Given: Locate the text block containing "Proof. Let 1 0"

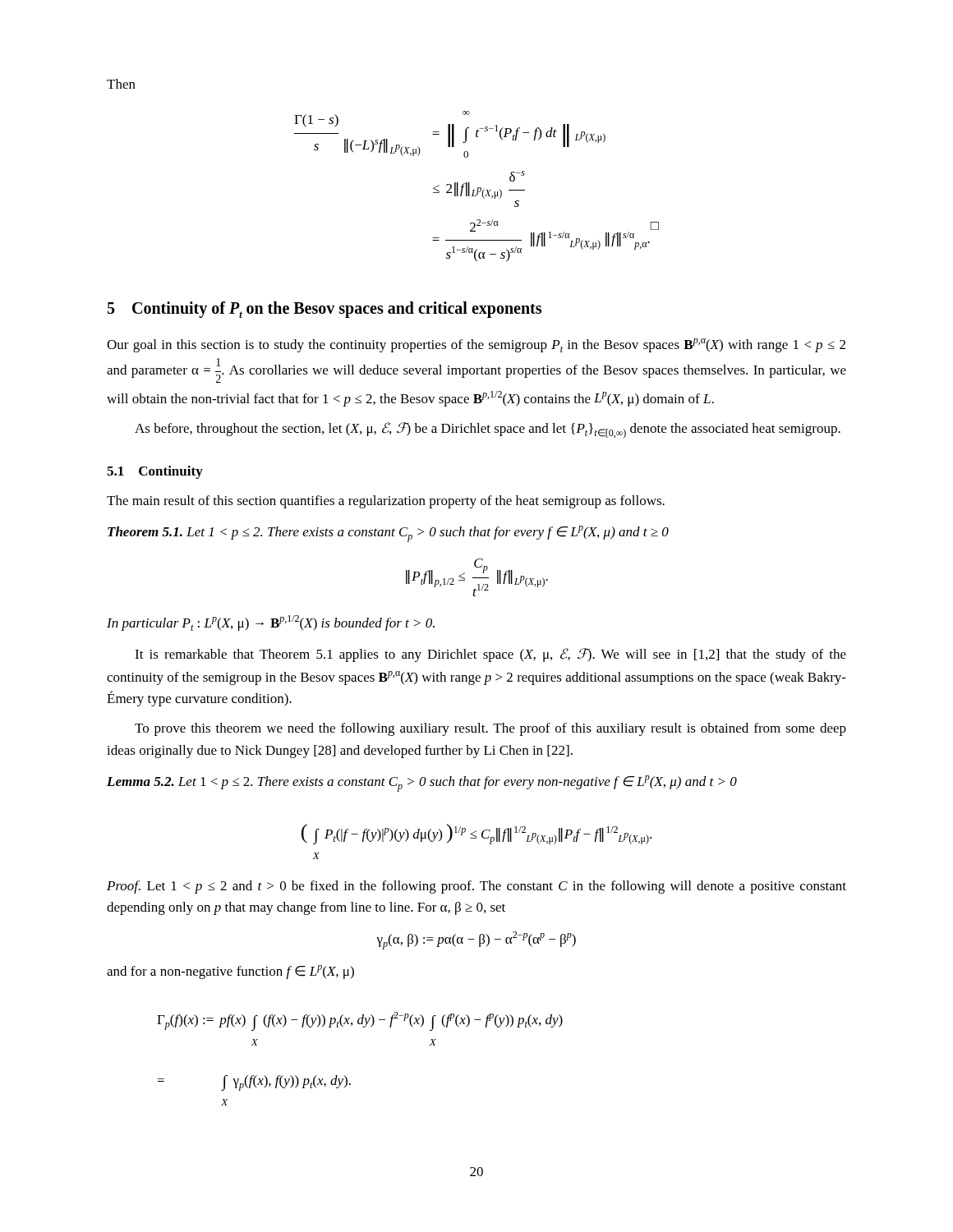Looking at the screenshot, I should click(x=476, y=897).
